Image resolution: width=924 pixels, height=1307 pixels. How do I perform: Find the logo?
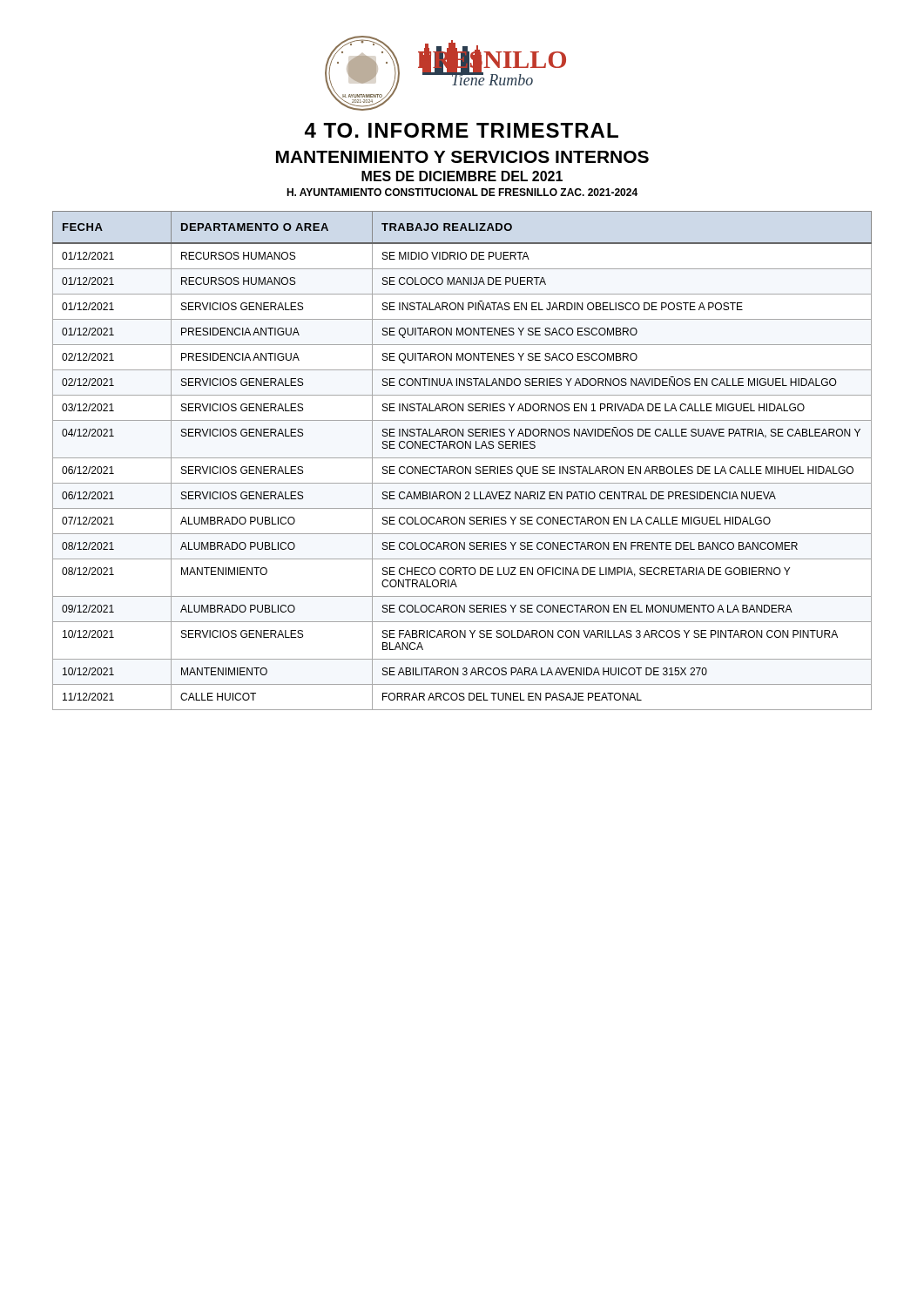tap(462, 73)
